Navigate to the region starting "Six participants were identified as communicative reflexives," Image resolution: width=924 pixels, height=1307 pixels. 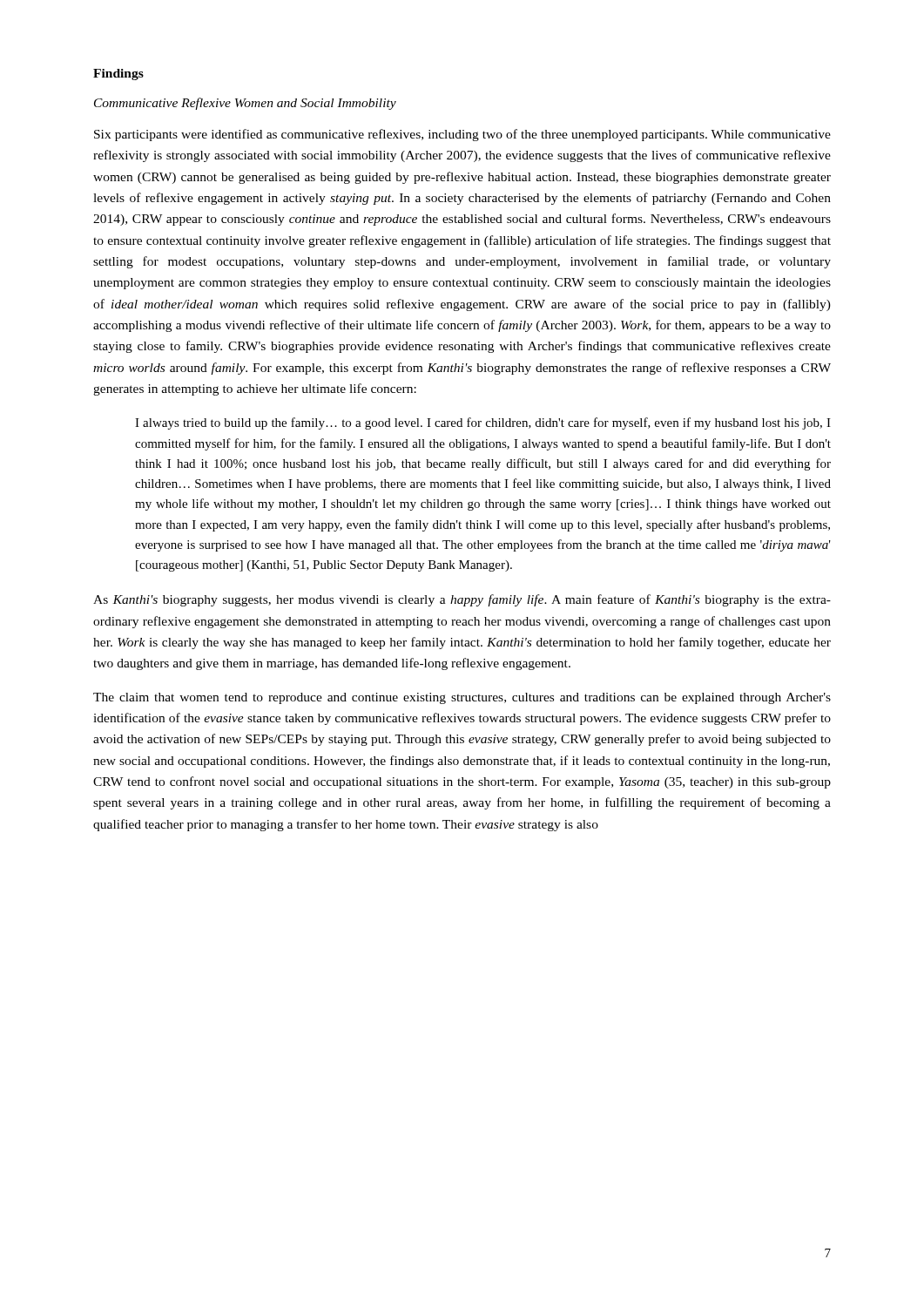(x=462, y=261)
